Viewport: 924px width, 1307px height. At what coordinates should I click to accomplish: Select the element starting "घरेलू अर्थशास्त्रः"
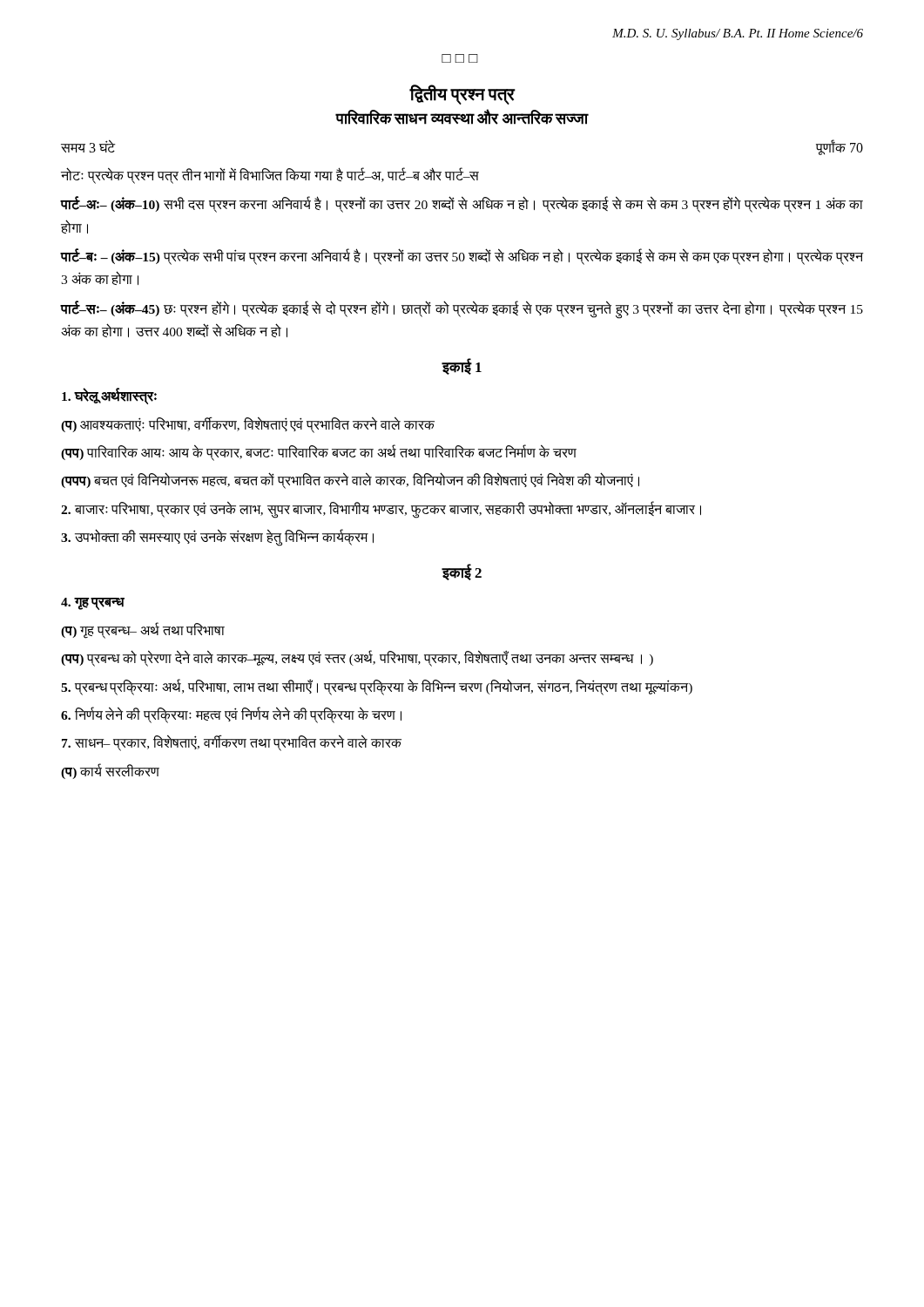[109, 396]
